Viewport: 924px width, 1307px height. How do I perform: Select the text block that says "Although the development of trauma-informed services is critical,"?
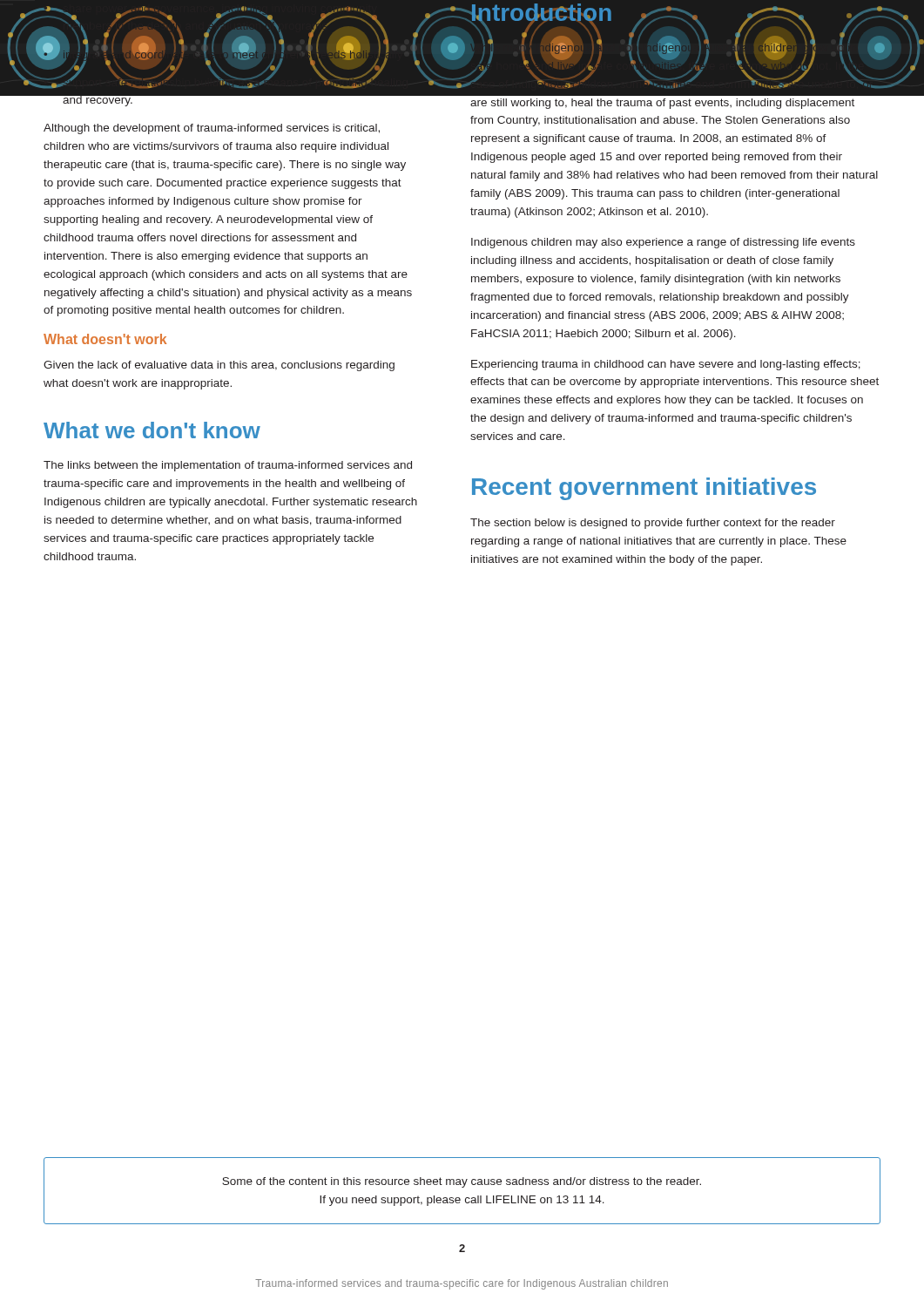click(x=228, y=219)
